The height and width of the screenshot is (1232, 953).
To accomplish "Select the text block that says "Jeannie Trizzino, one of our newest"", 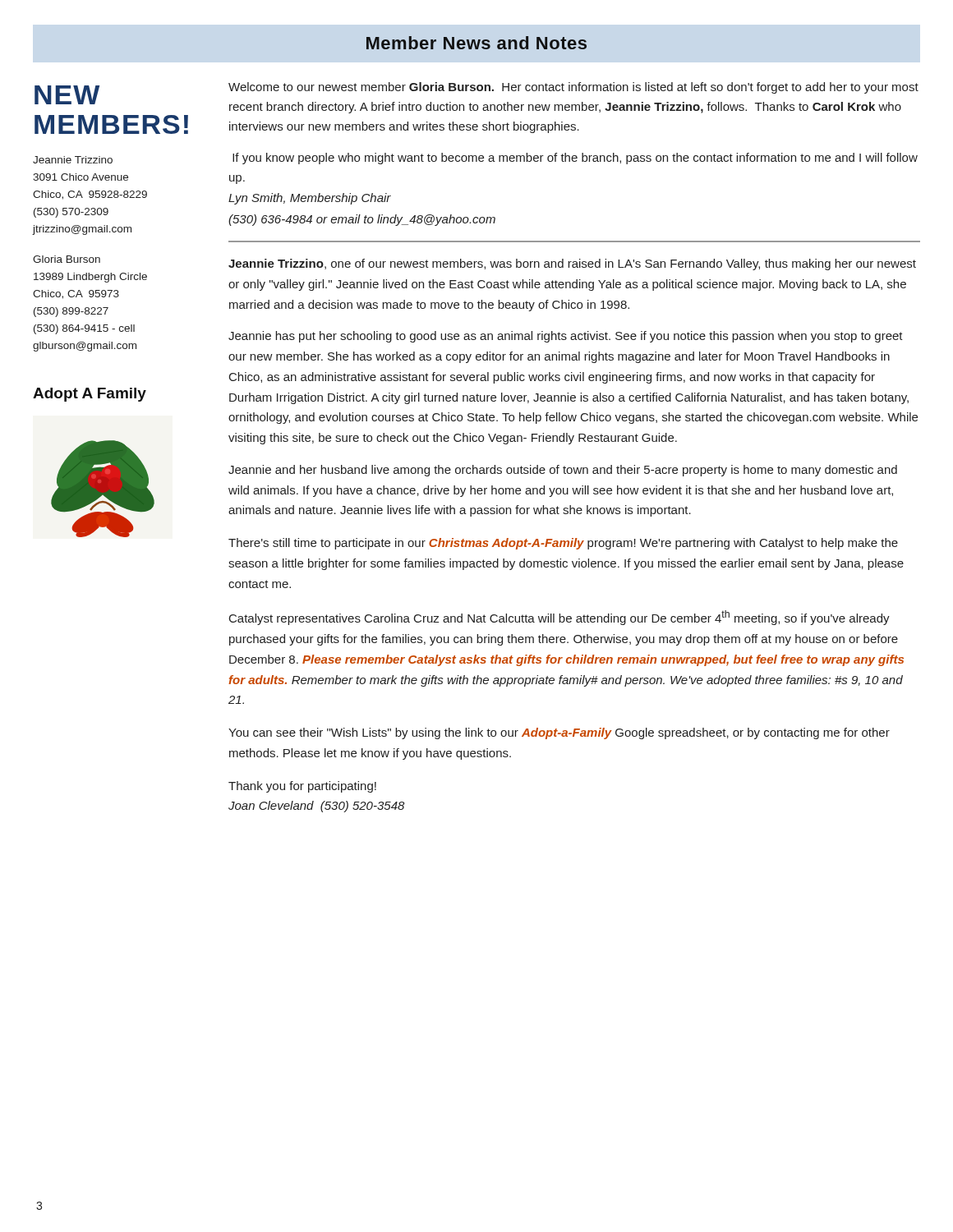I will tap(572, 284).
